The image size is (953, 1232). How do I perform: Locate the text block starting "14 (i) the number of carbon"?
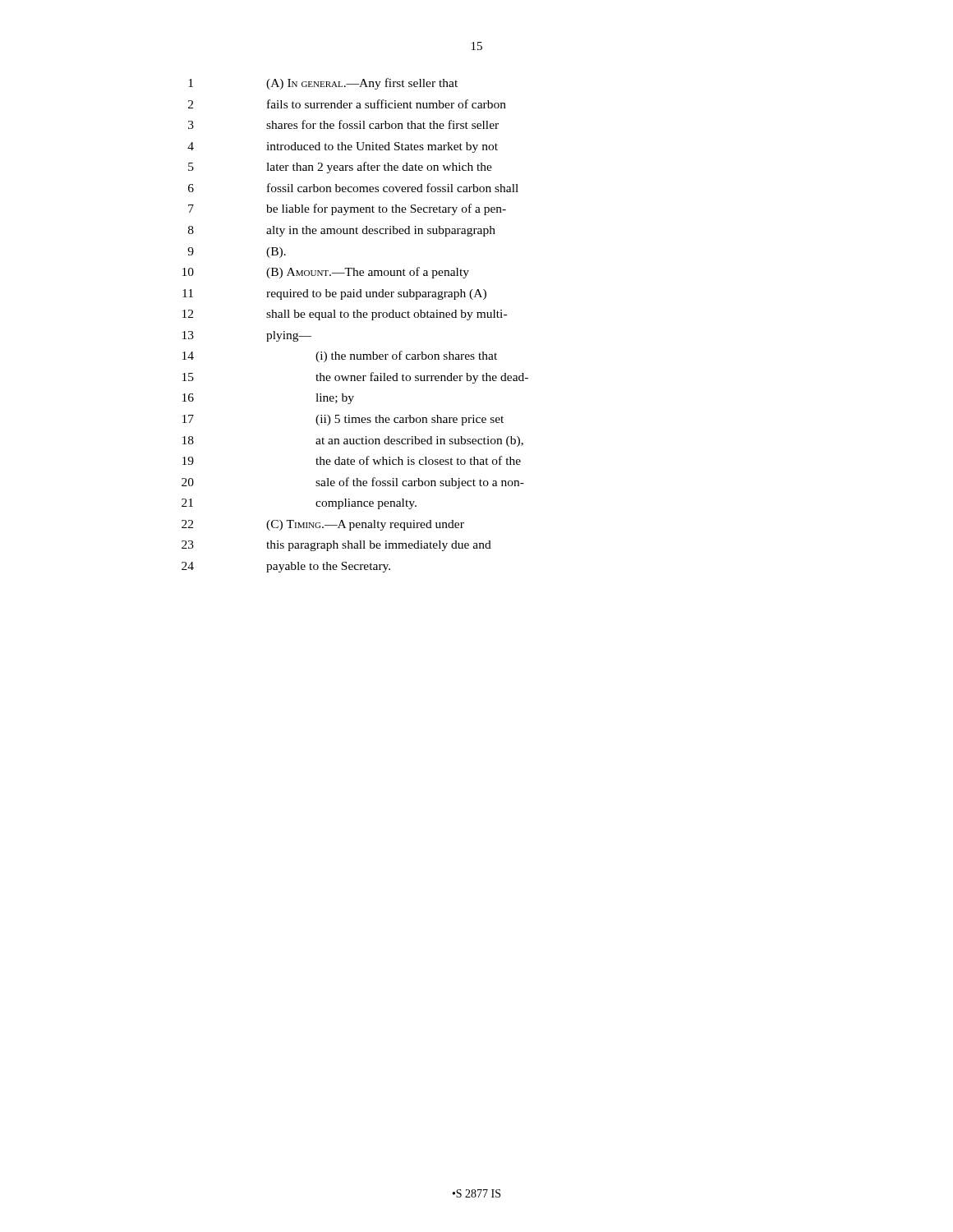458,356
